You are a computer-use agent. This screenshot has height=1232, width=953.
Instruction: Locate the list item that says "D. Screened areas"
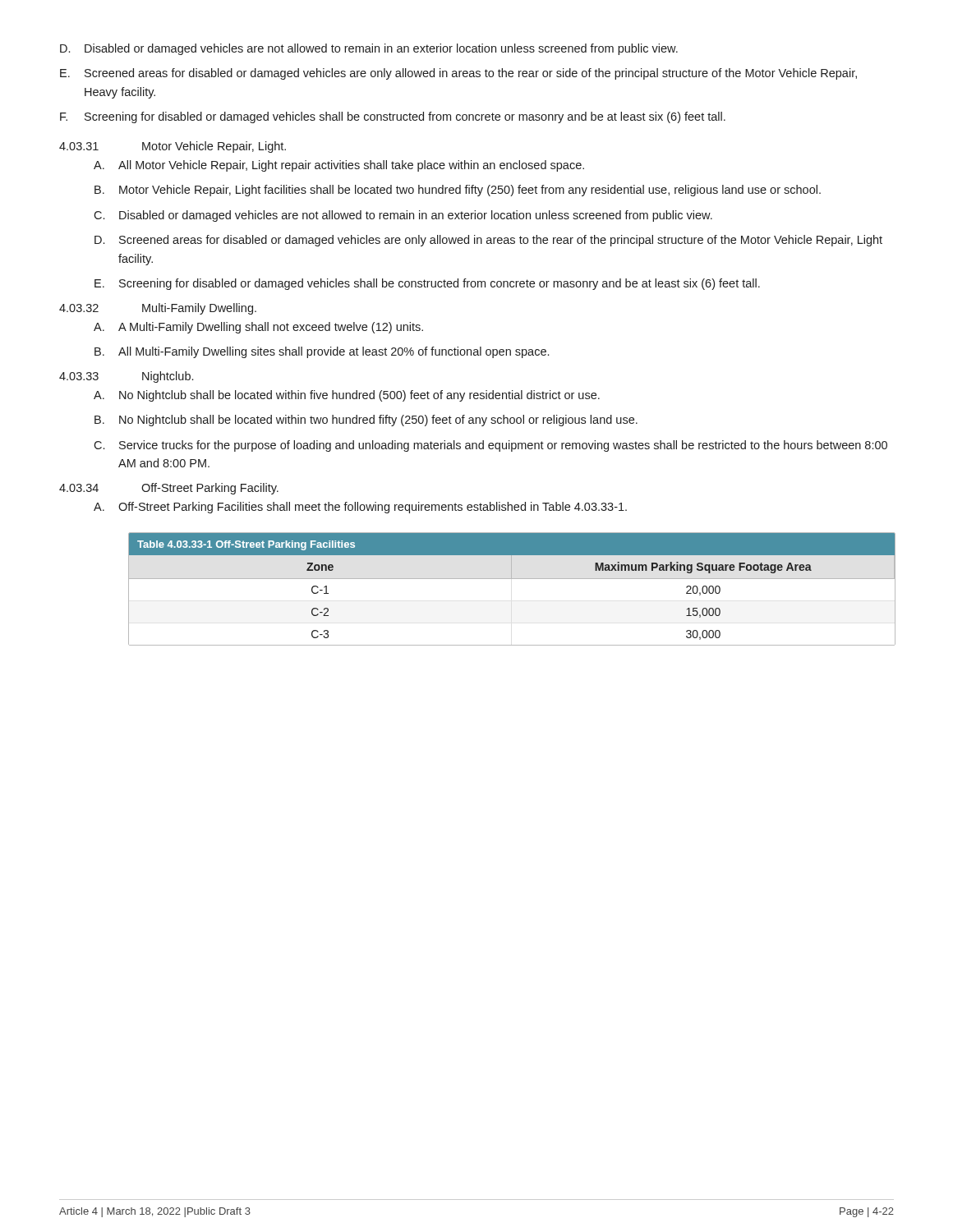pyautogui.click(x=494, y=249)
